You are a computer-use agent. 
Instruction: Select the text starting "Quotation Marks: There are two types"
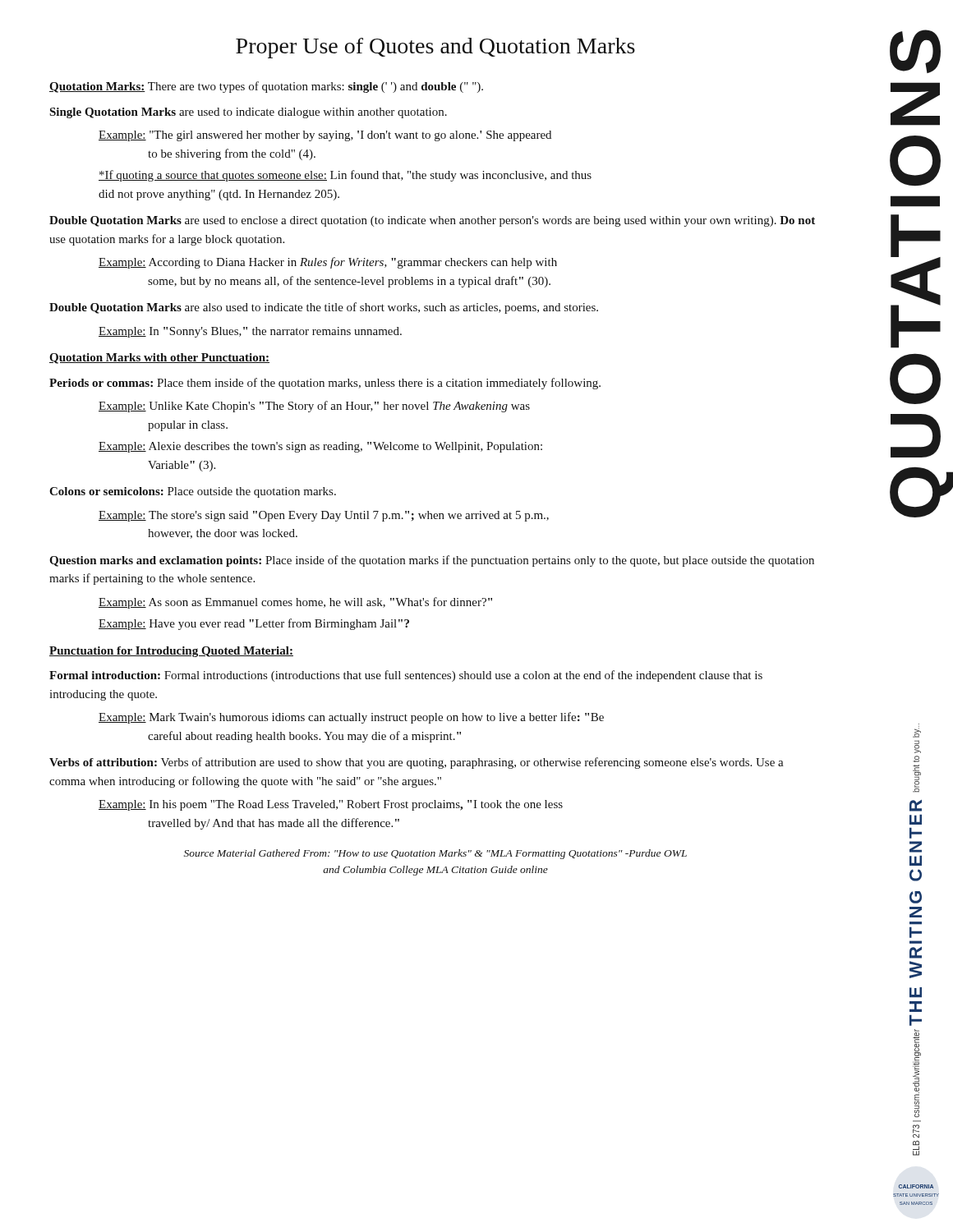(x=435, y=86)
